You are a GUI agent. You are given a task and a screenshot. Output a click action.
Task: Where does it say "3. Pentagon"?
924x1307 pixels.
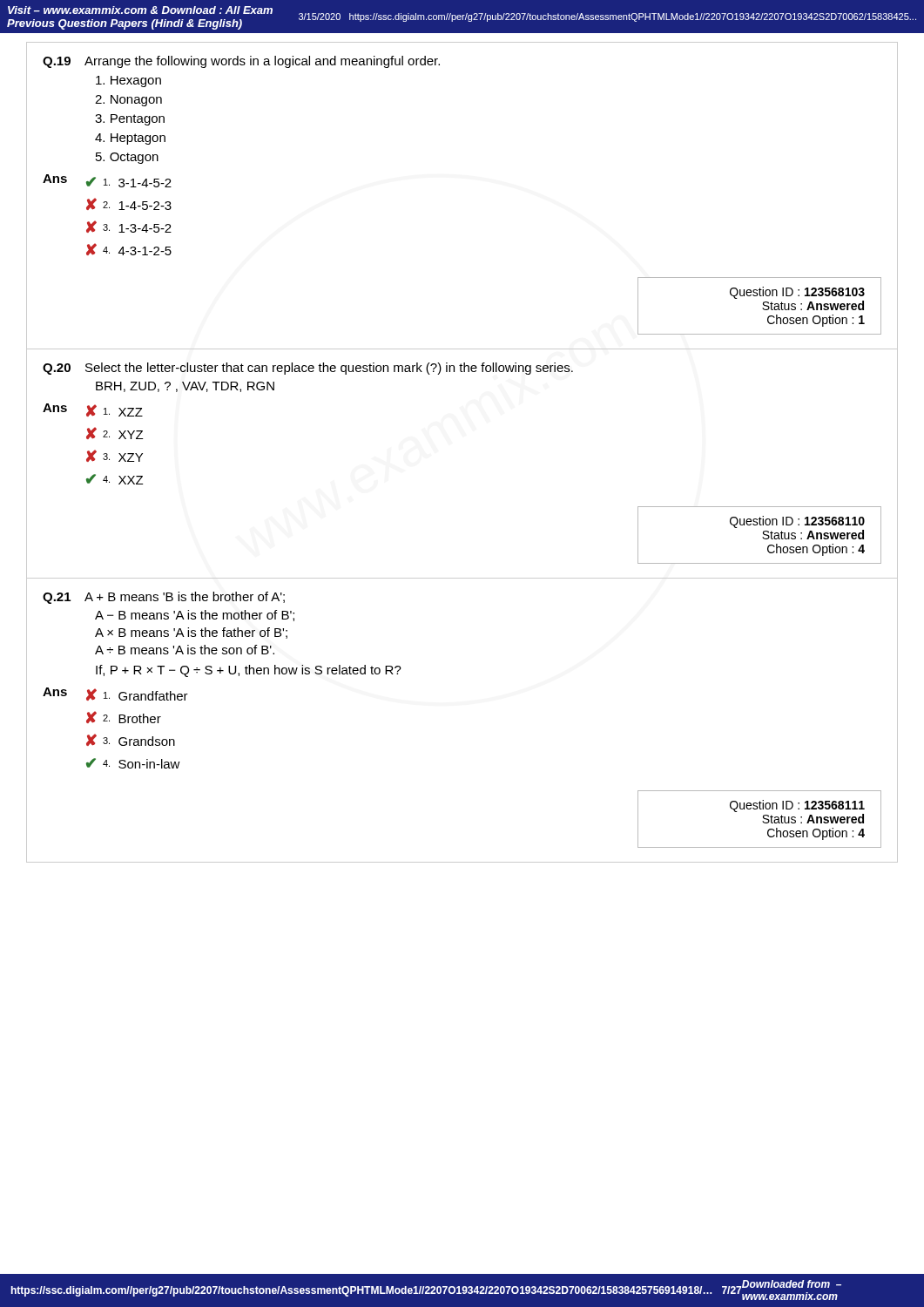coord(130,118)
